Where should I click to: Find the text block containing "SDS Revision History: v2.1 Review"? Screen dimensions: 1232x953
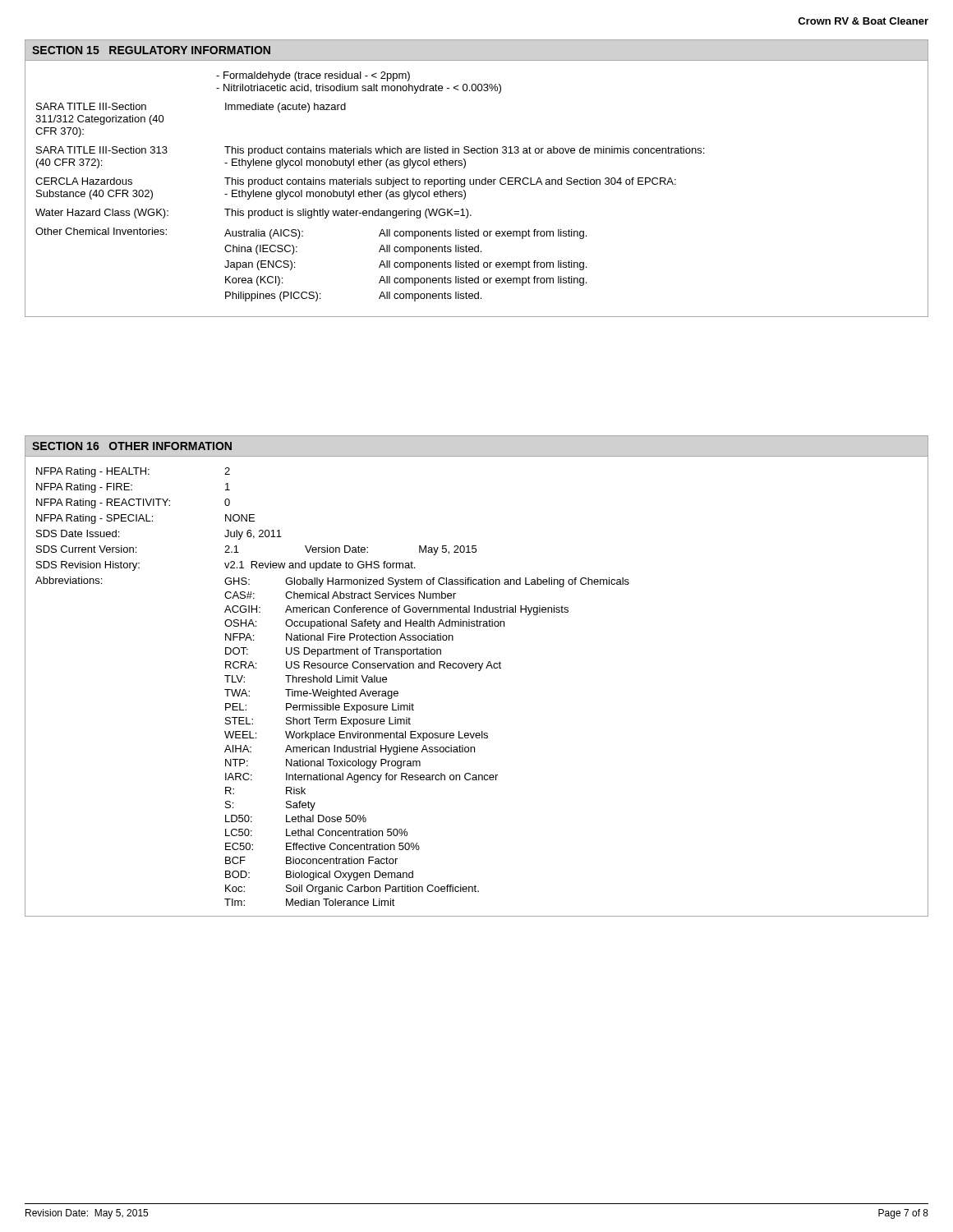click(x=226, y=565)
